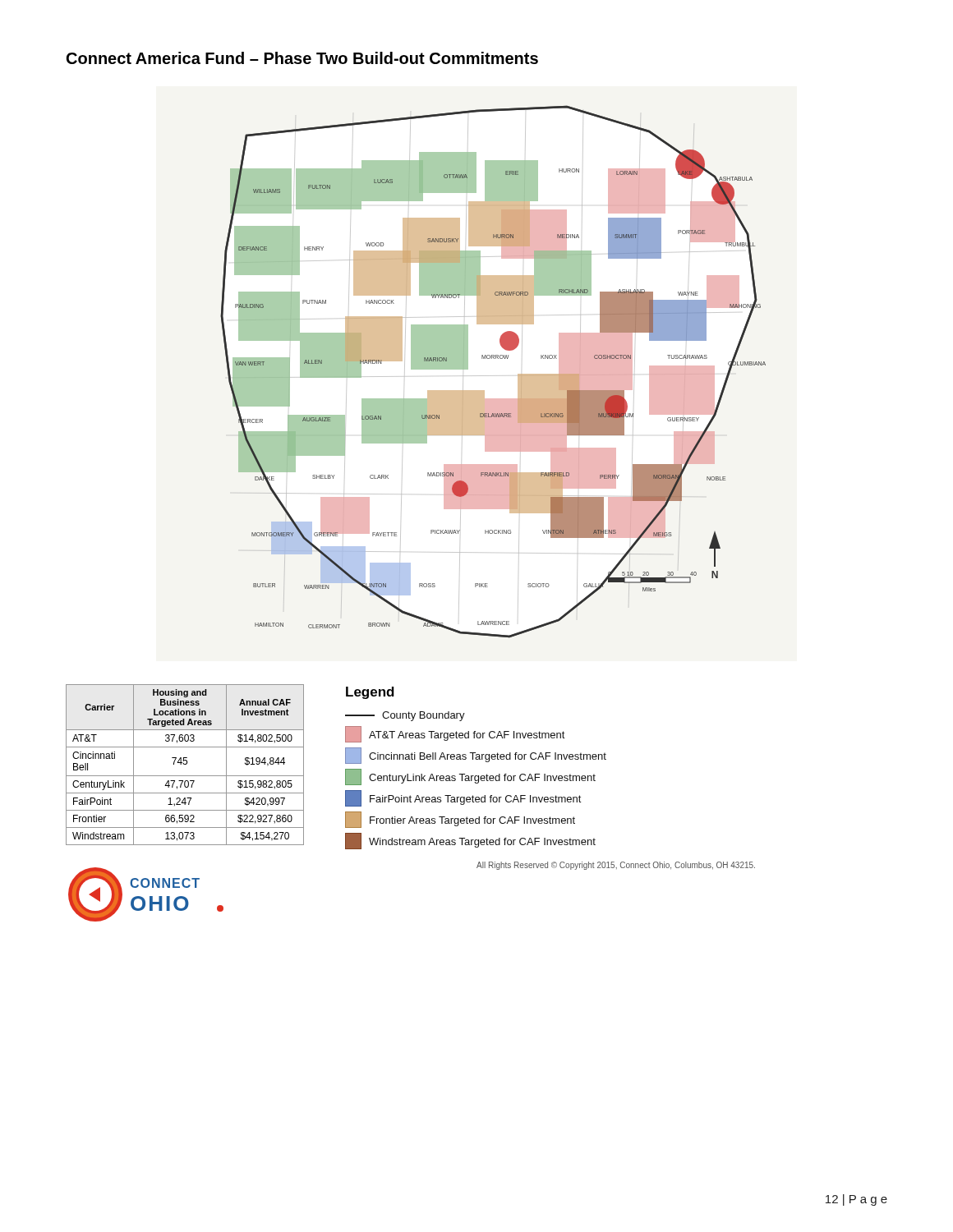Viewport: 953px width, 1232px height.
Task: Locate the logo
Action: [x=152, y=894]
